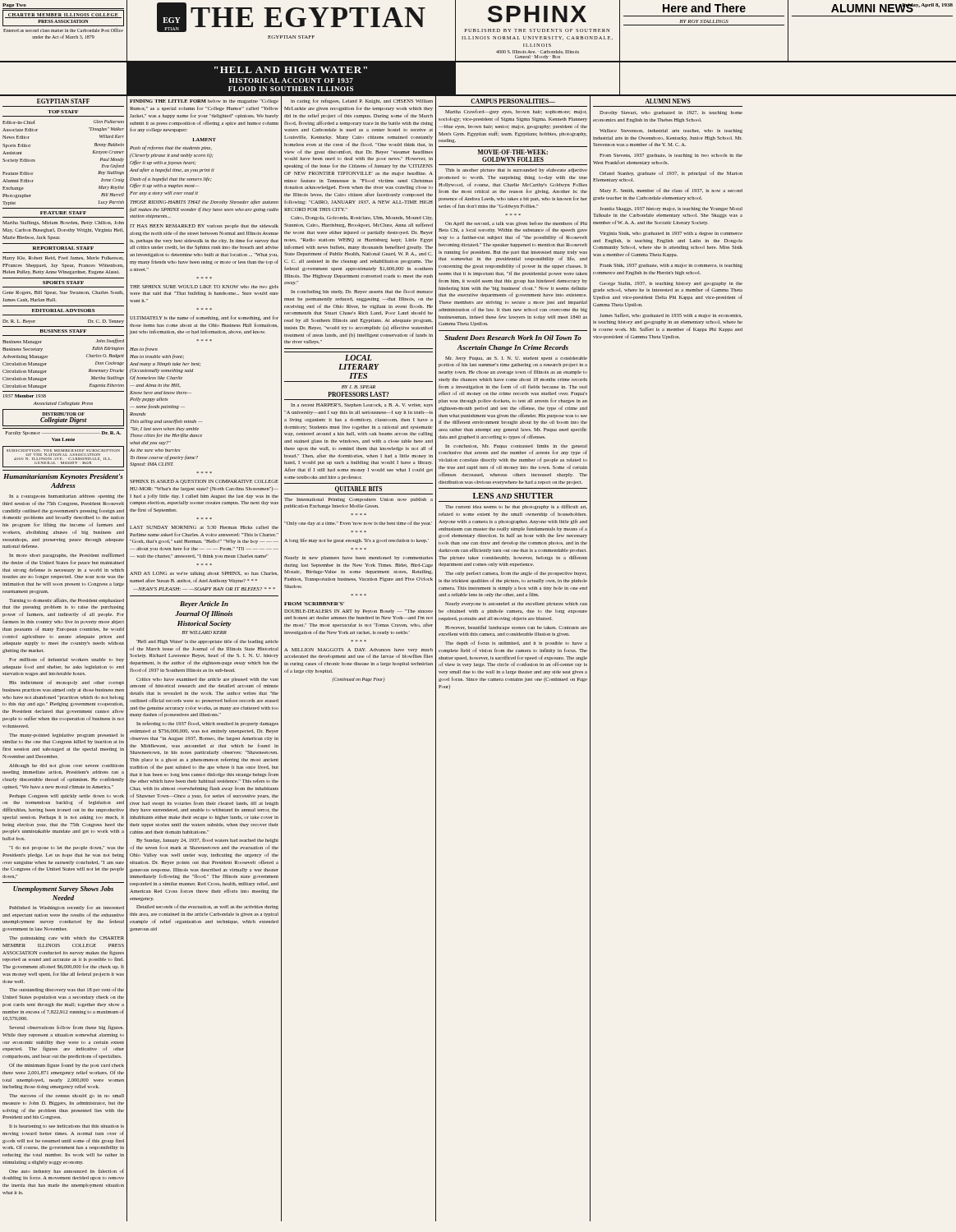The height and width of the screenshot is (1232, 956).
Task: Select the element starting "THE SPHINX SURE WOULD LIKE TO KNOW who"
Action: point(204,293)
